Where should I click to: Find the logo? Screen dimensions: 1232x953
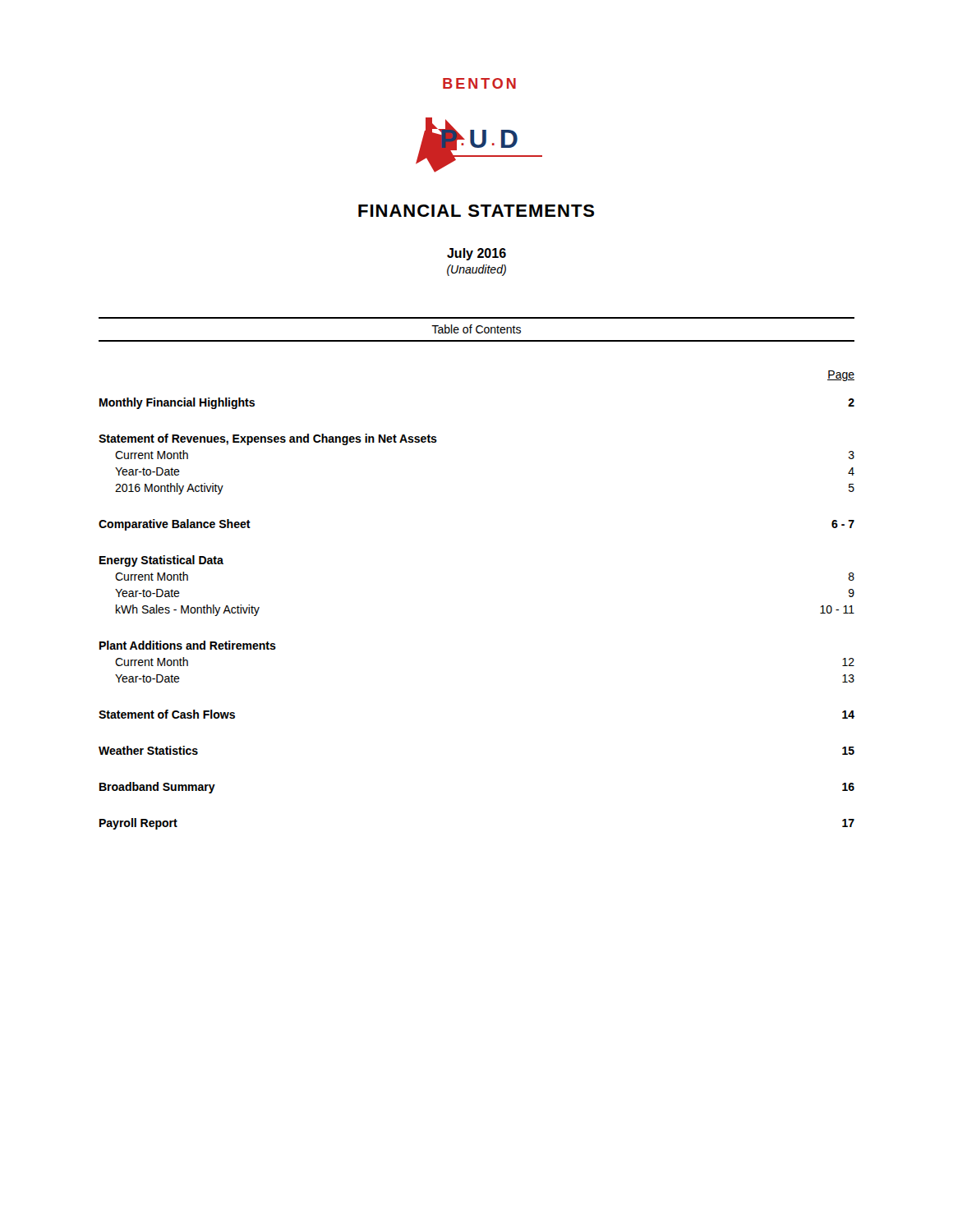point(476,88)
